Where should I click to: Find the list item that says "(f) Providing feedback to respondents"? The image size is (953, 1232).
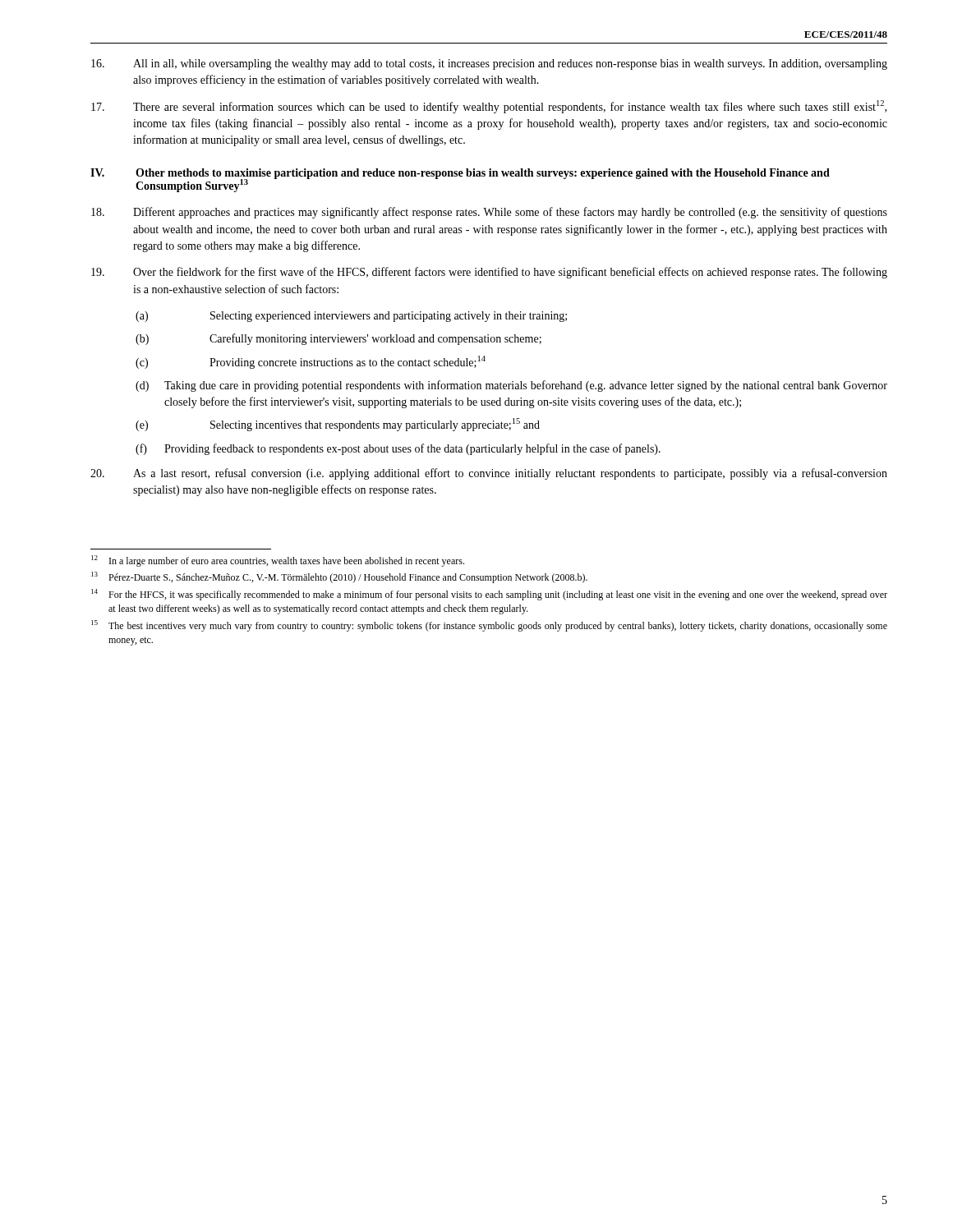point(511,449)
